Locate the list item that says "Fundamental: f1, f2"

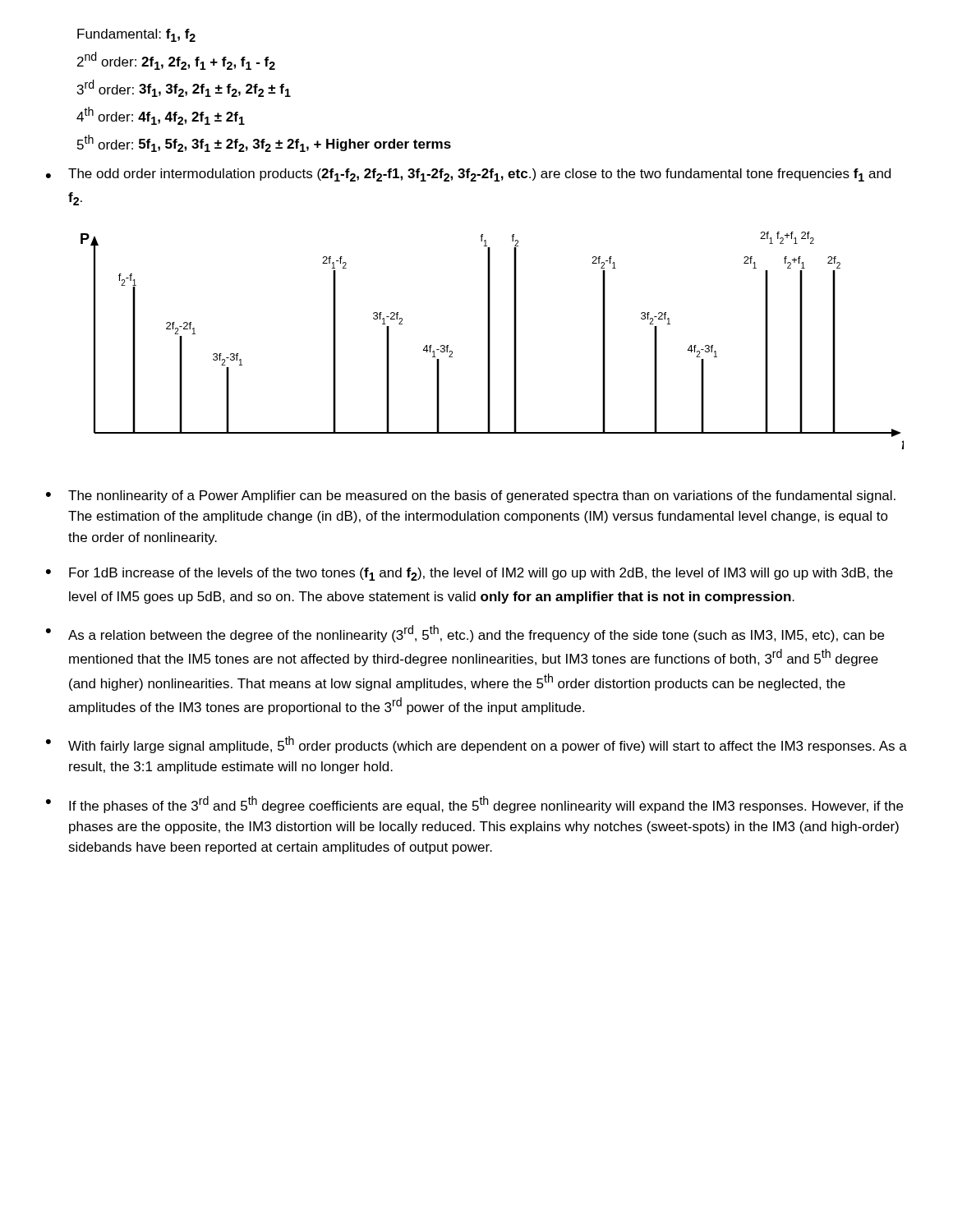click(136, 35)
